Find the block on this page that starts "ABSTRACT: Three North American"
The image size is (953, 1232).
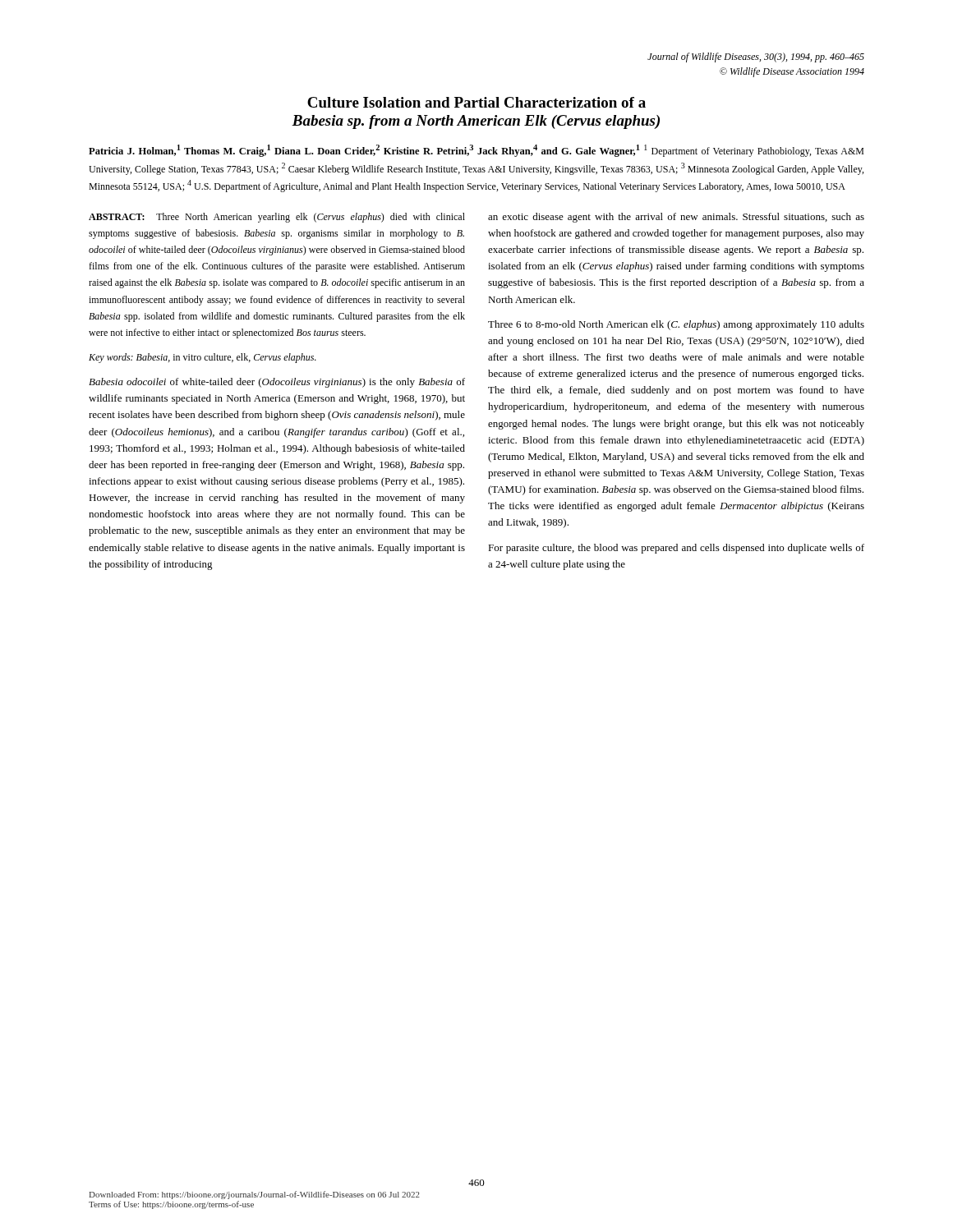tap(277, 287)
